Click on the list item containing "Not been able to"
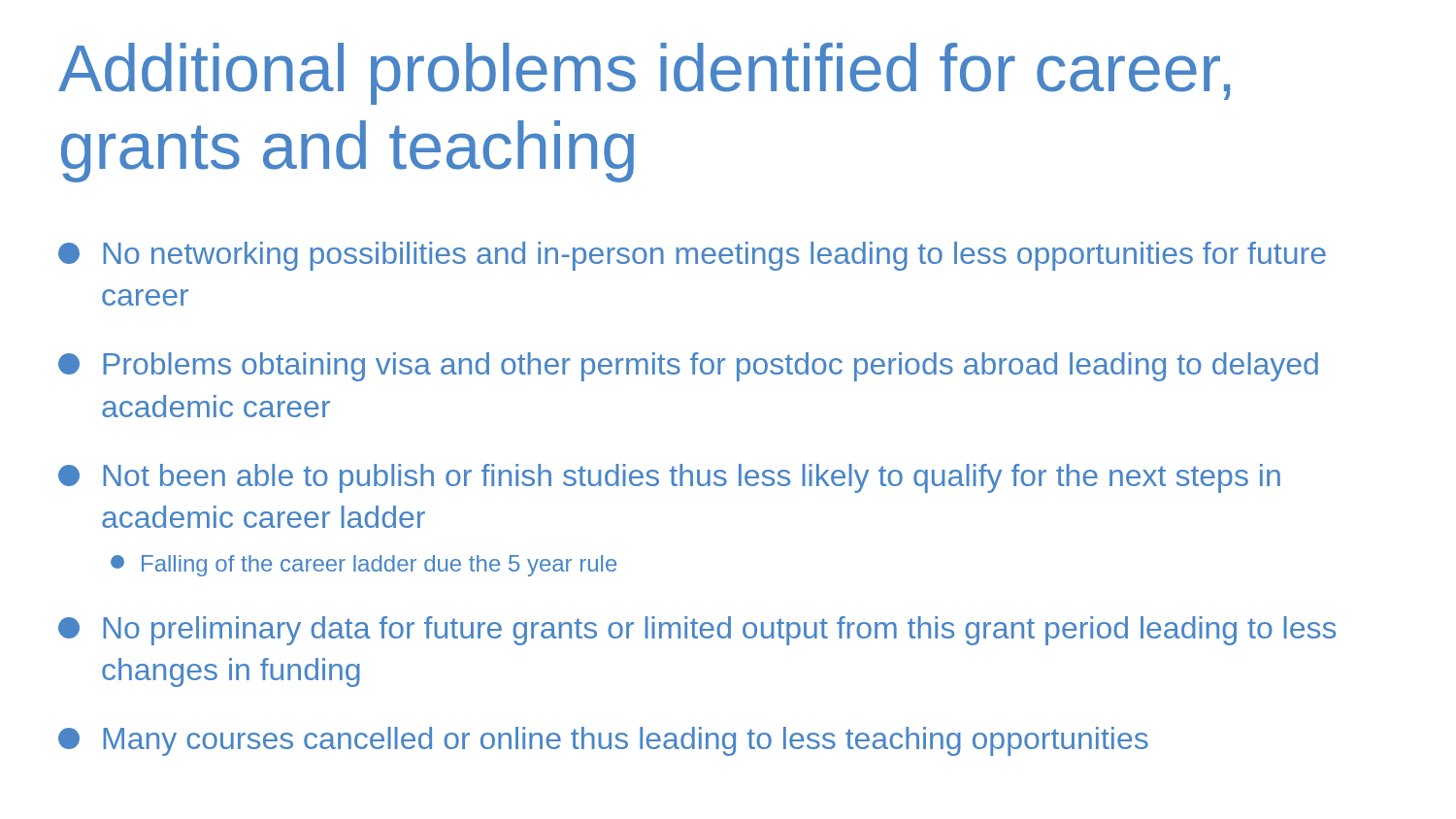The width and height of the screenshot is (1456, 819). pos(669,478)
